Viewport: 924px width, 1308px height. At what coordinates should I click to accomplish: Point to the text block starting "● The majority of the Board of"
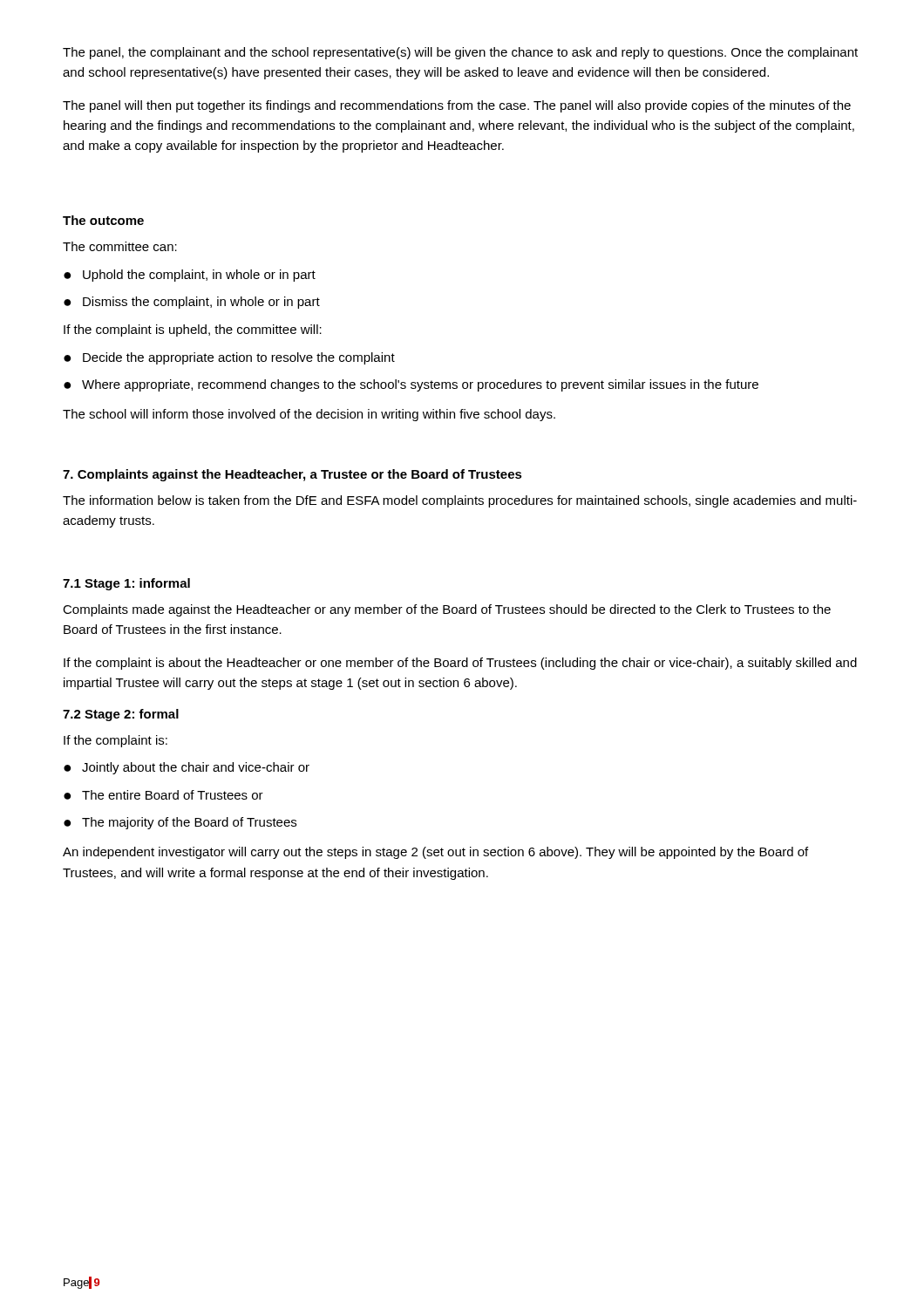pyautogui.click(x=180, y=823)
